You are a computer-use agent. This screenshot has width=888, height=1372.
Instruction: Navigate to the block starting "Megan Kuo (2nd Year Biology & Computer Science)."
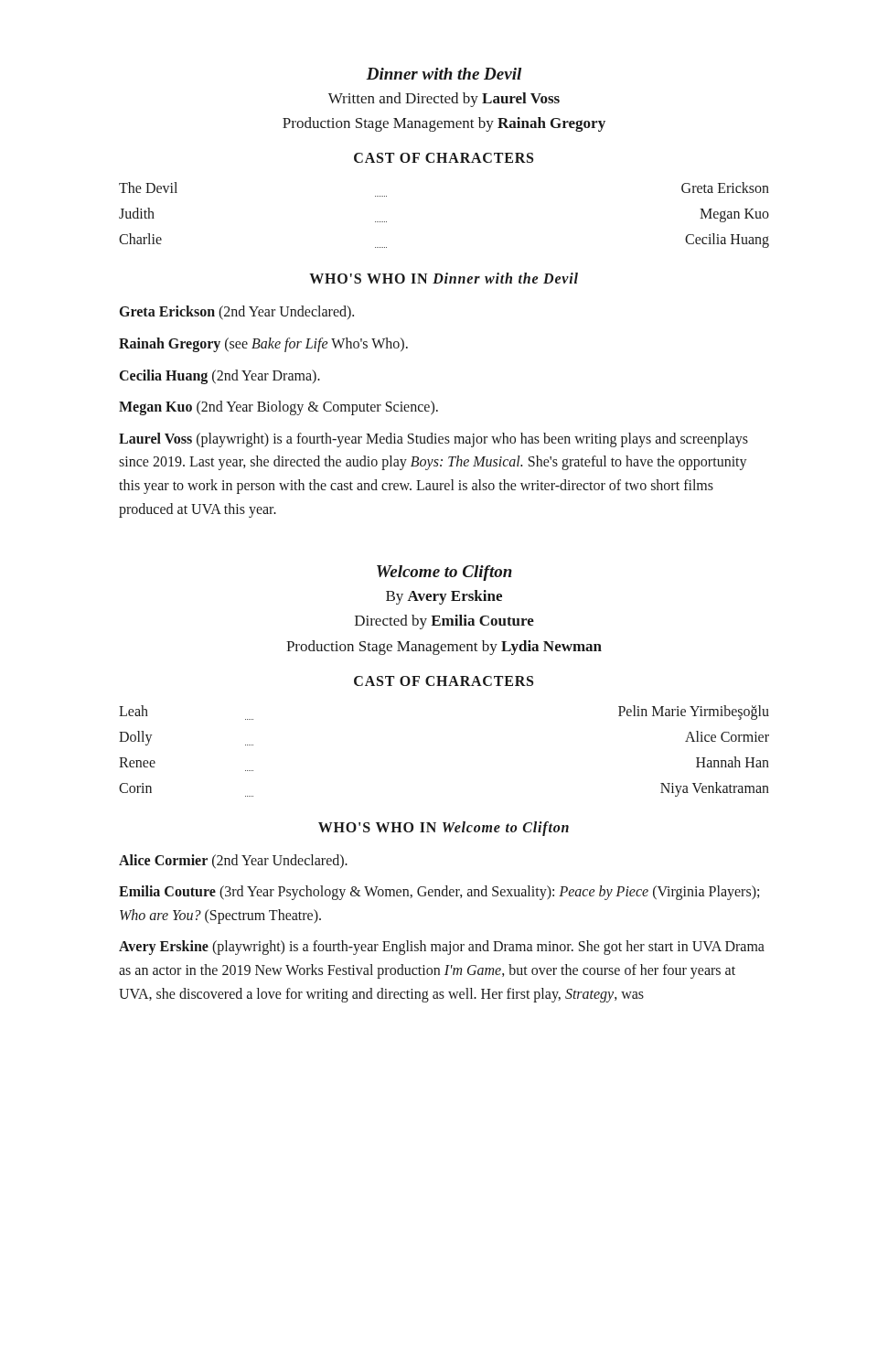tap(279, 407)
